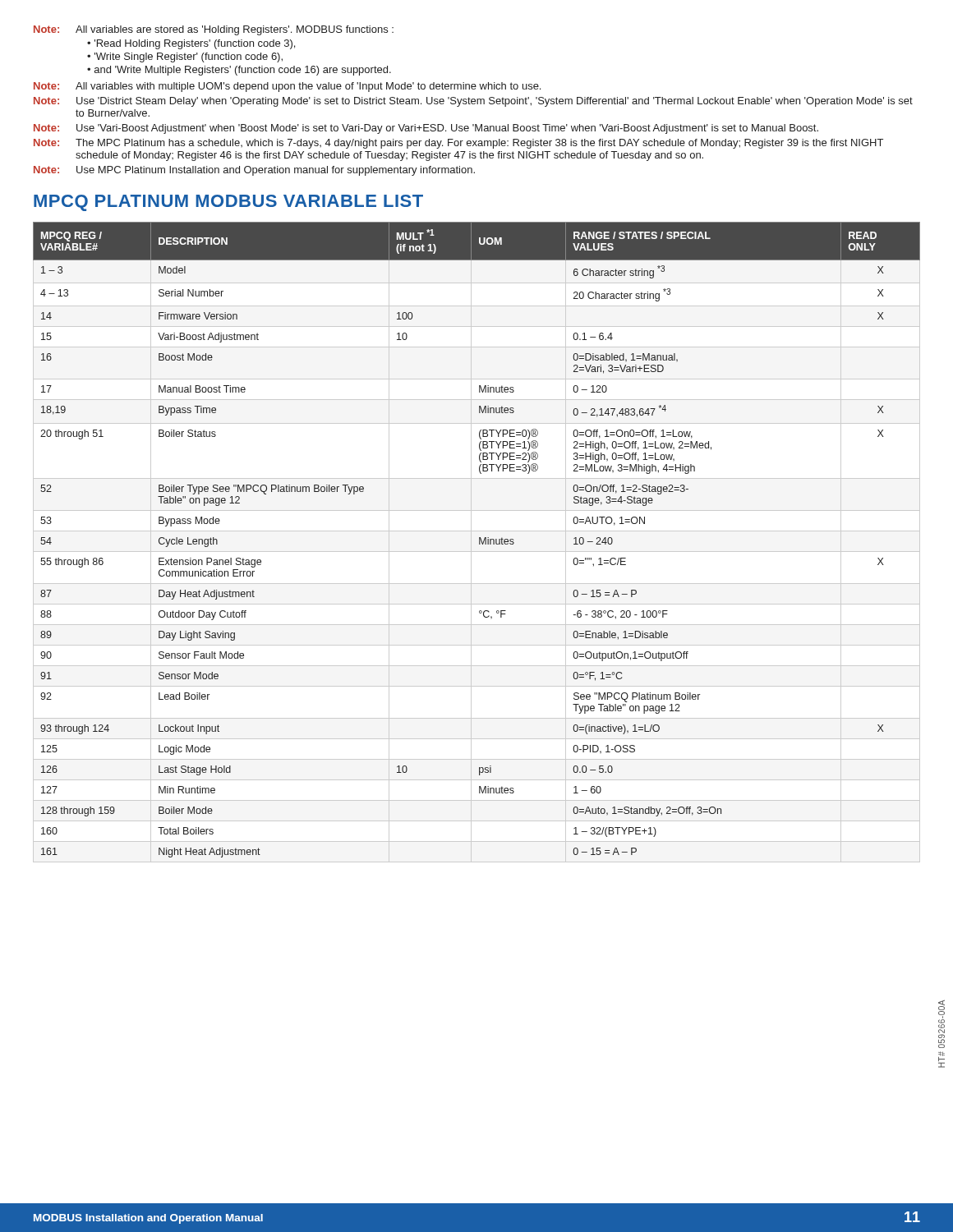The image size is (953, 1232).
Task: Navigate to the passage starting "MPCQ PLATINUM MODBUS VARIABLE LIST"
Action: (x=228, y=201)
